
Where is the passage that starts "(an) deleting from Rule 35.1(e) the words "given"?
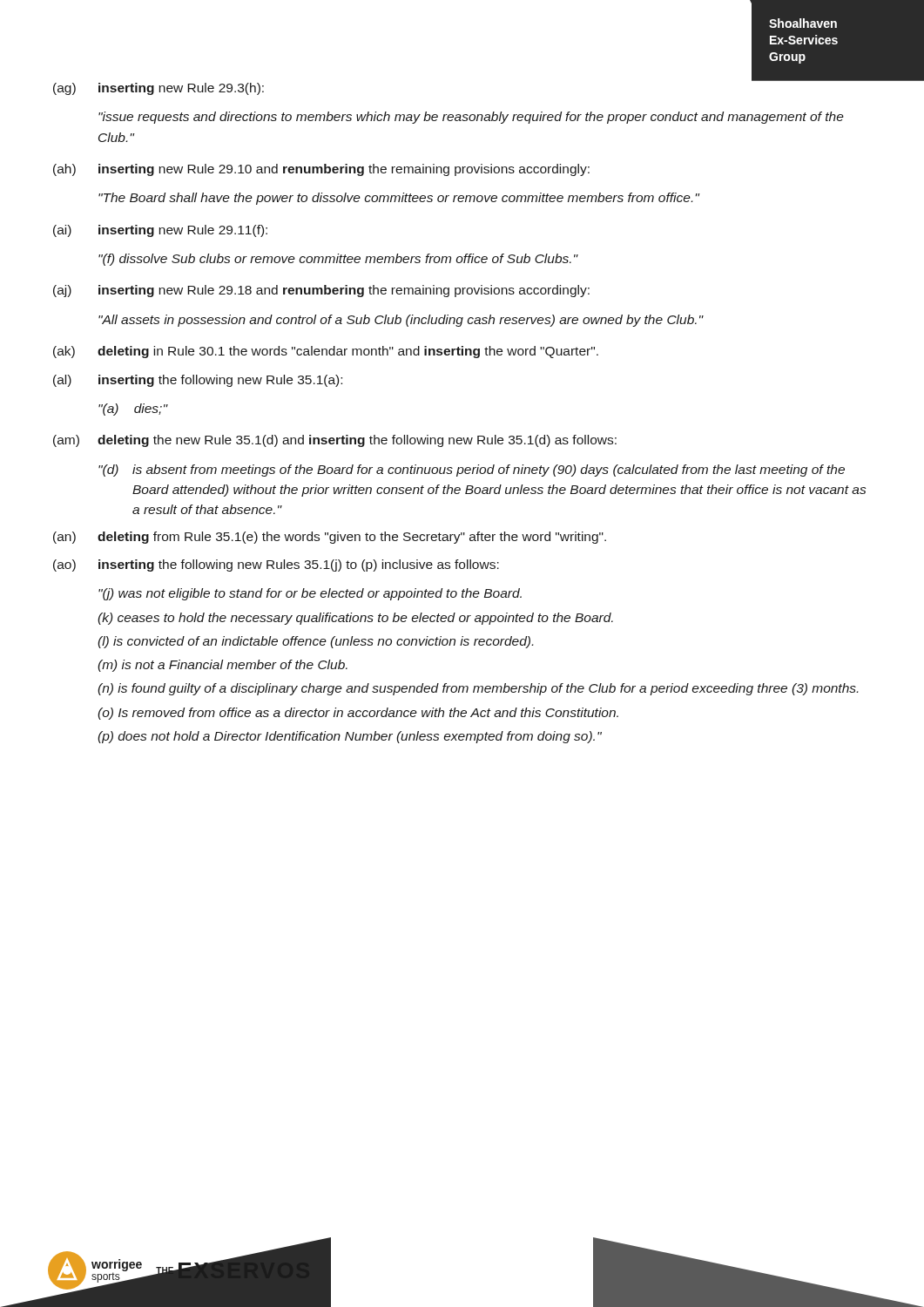tap(462, 537)
